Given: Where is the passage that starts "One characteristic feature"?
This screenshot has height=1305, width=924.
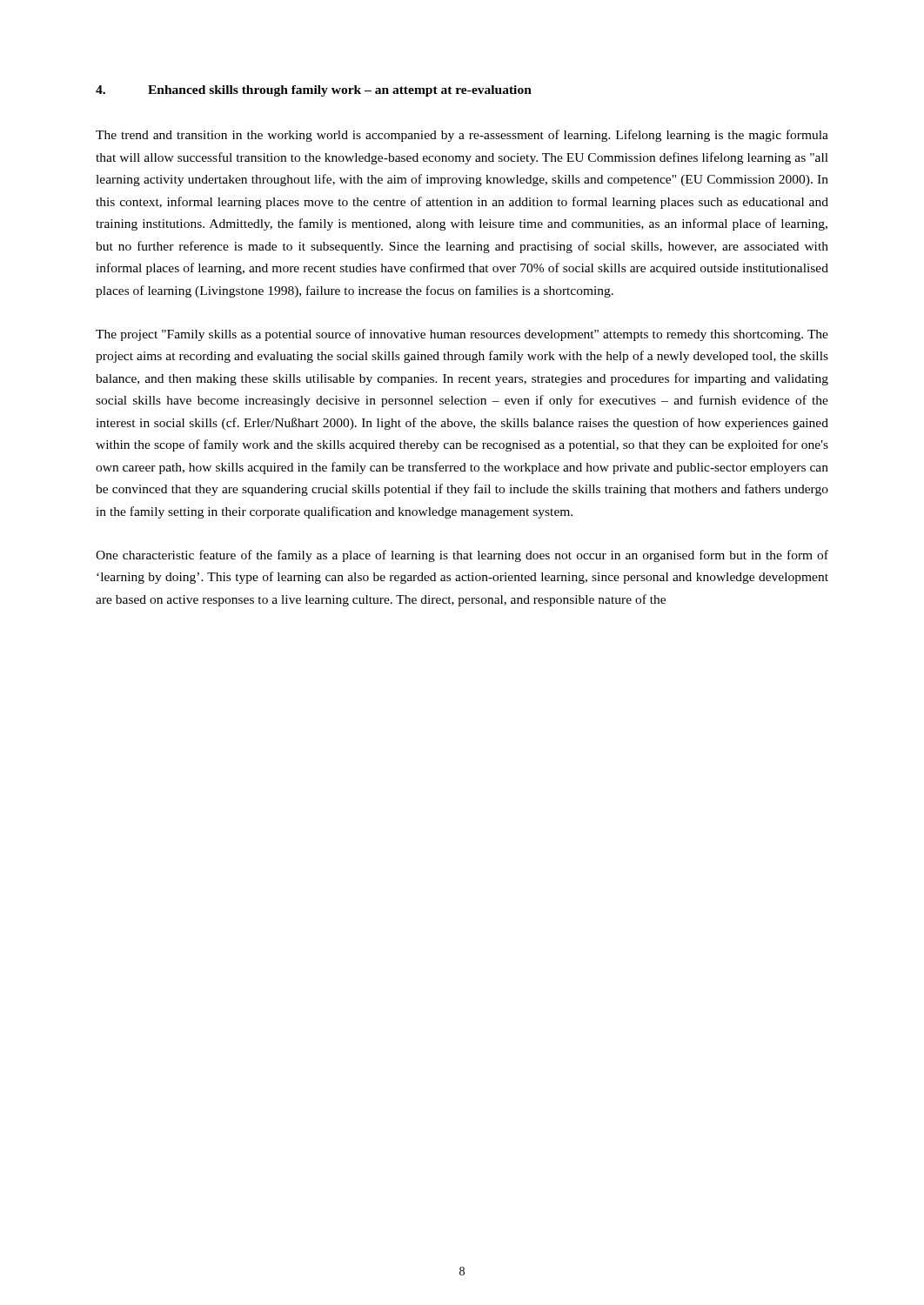Looking at the screenshot, I should tap(462, 576).
